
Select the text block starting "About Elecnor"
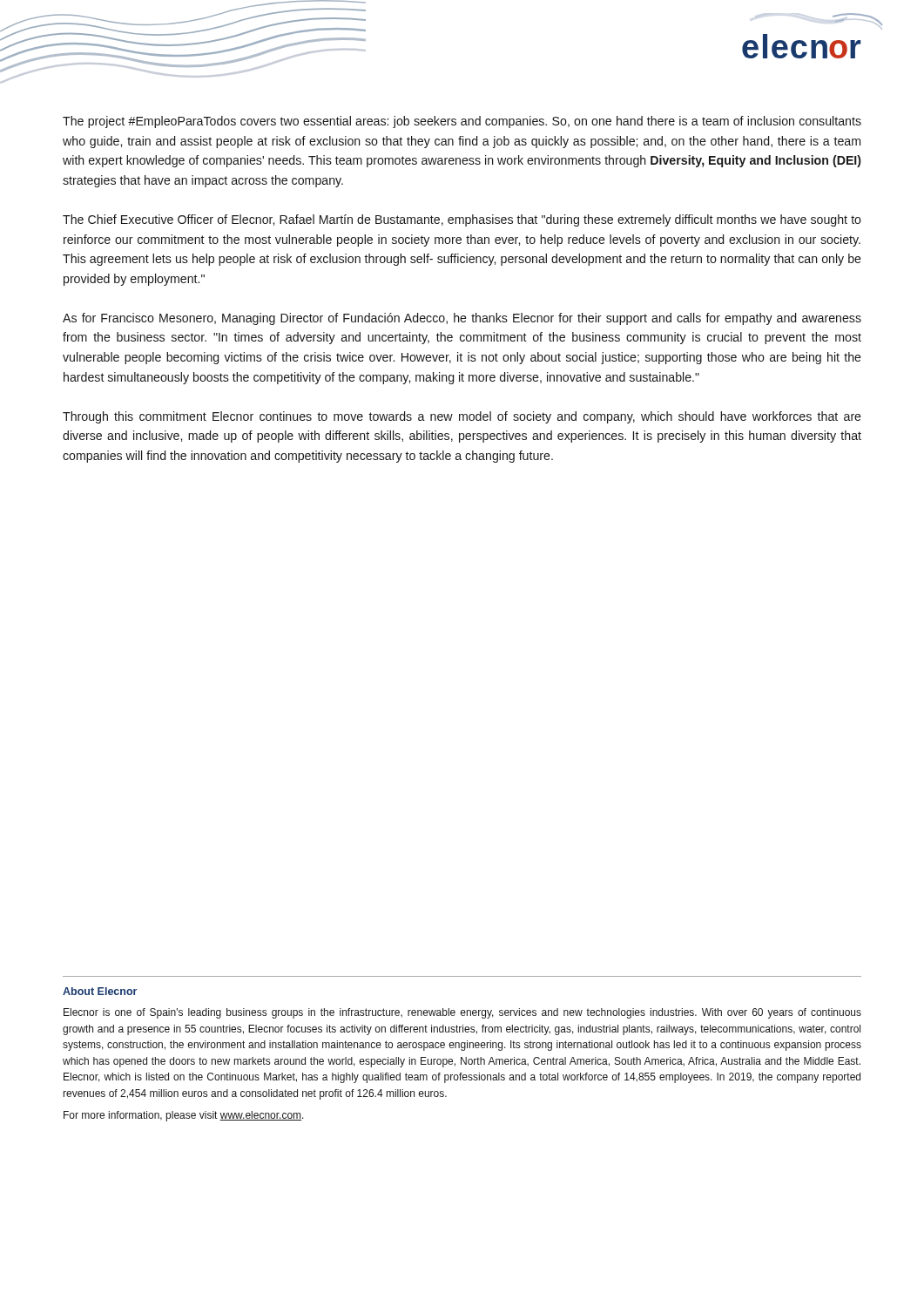point(100,992)
